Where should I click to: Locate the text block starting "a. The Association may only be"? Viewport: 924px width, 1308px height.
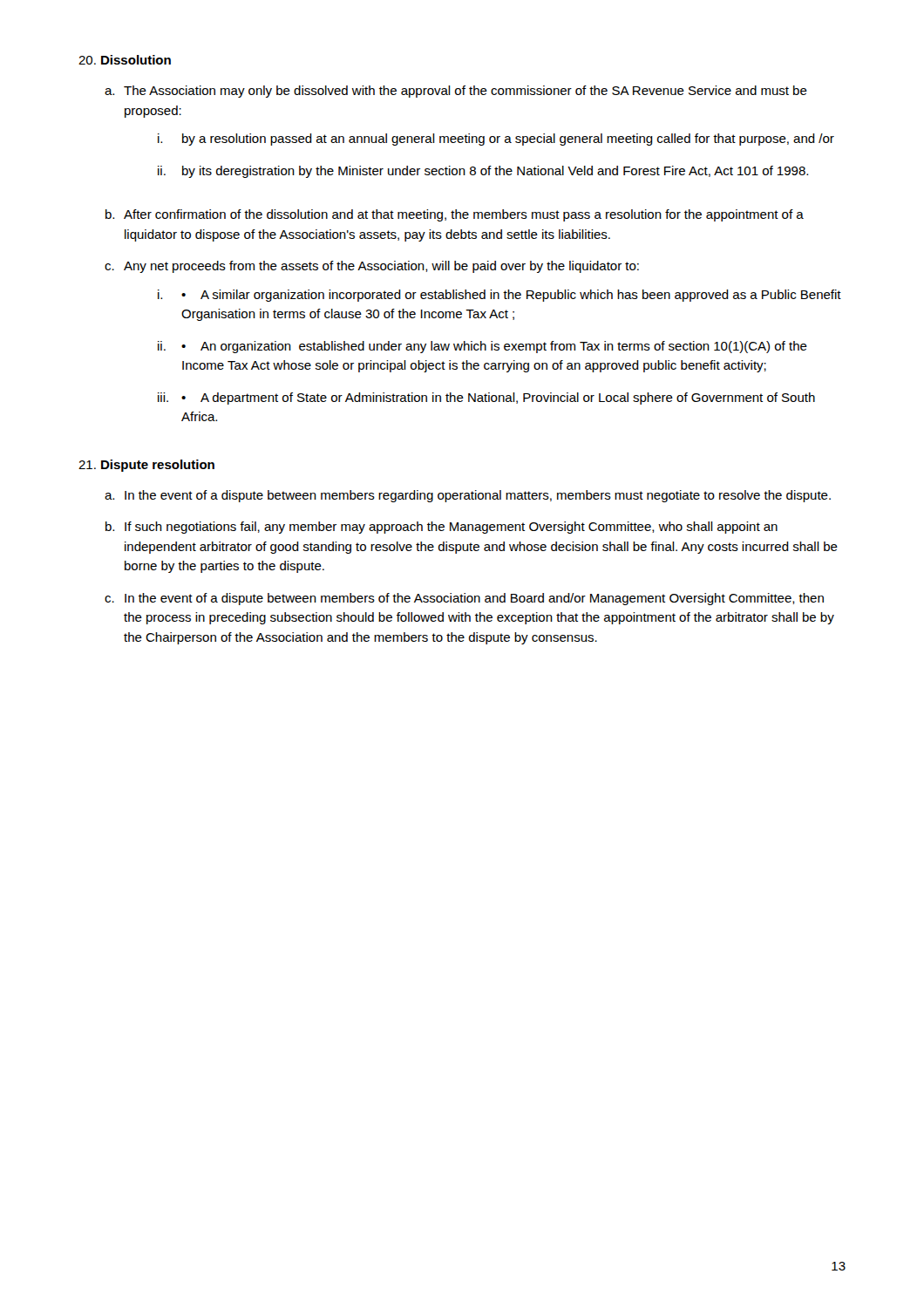click(475, 101)
